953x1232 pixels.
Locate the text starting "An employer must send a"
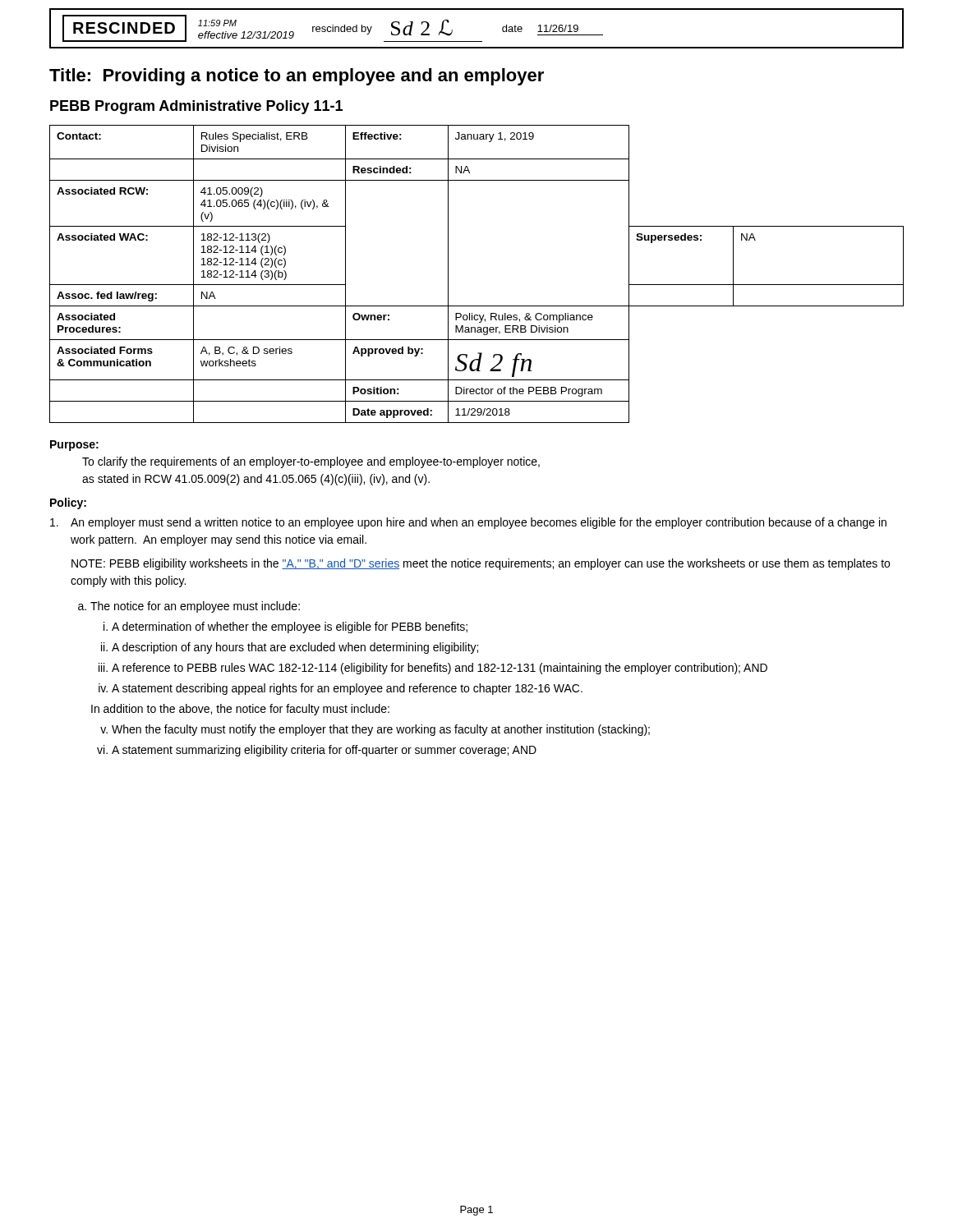pyautogui.click(x=476, y=532)
